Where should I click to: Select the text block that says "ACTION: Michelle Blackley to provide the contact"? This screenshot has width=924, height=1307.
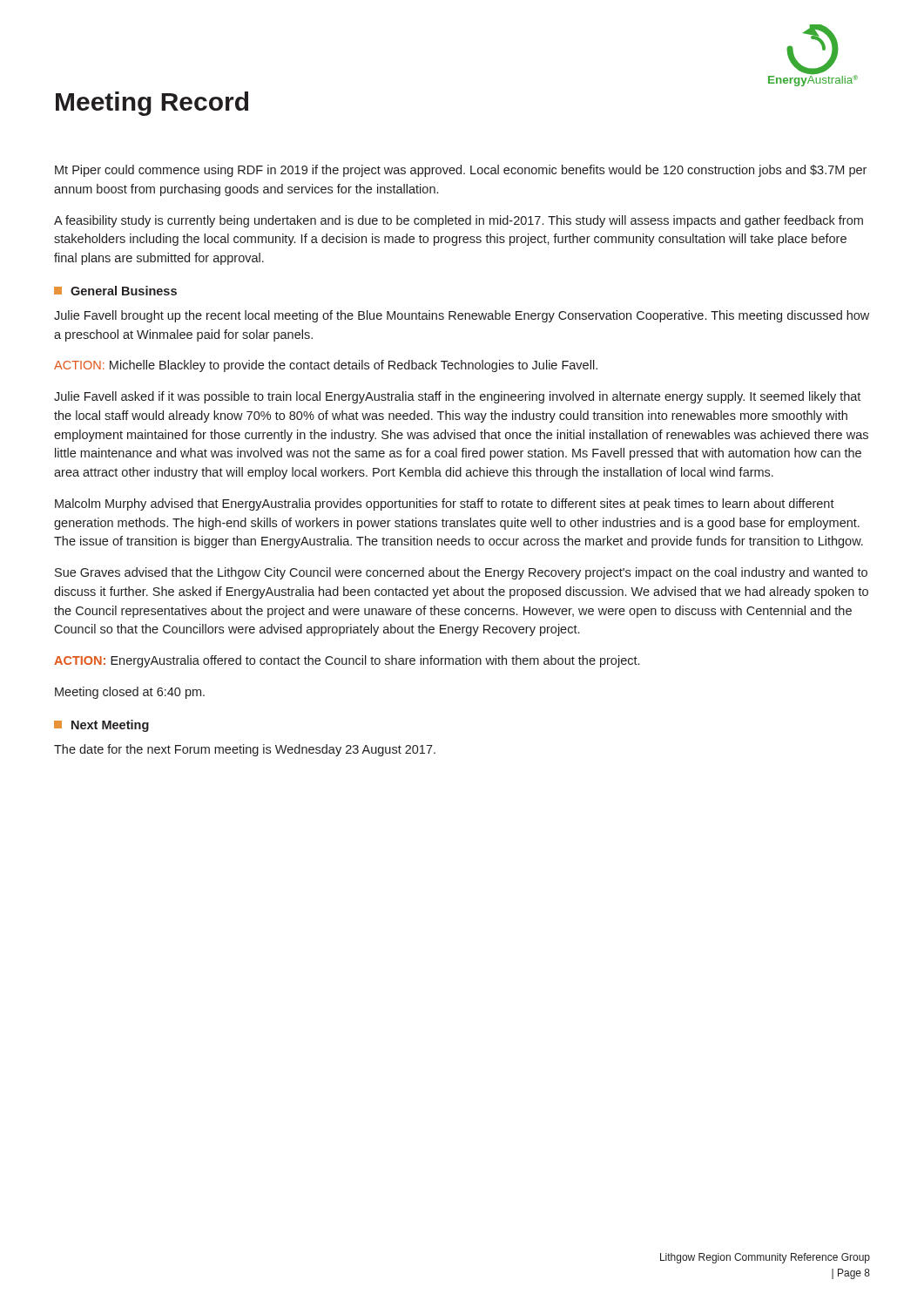pyautogui.click(x=326, y=365)
